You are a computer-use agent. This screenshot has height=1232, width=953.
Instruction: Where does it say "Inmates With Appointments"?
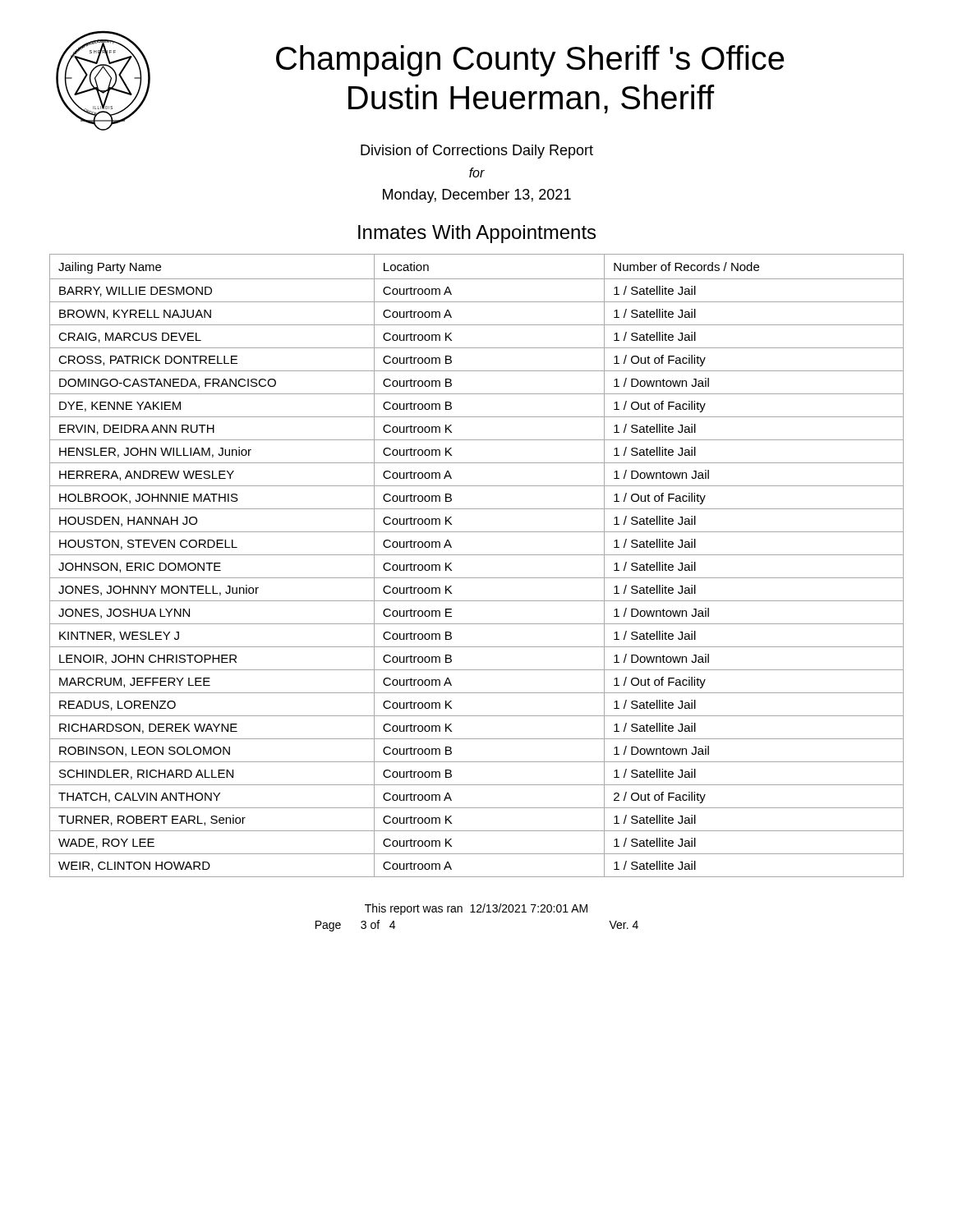[x=476, y=232]
